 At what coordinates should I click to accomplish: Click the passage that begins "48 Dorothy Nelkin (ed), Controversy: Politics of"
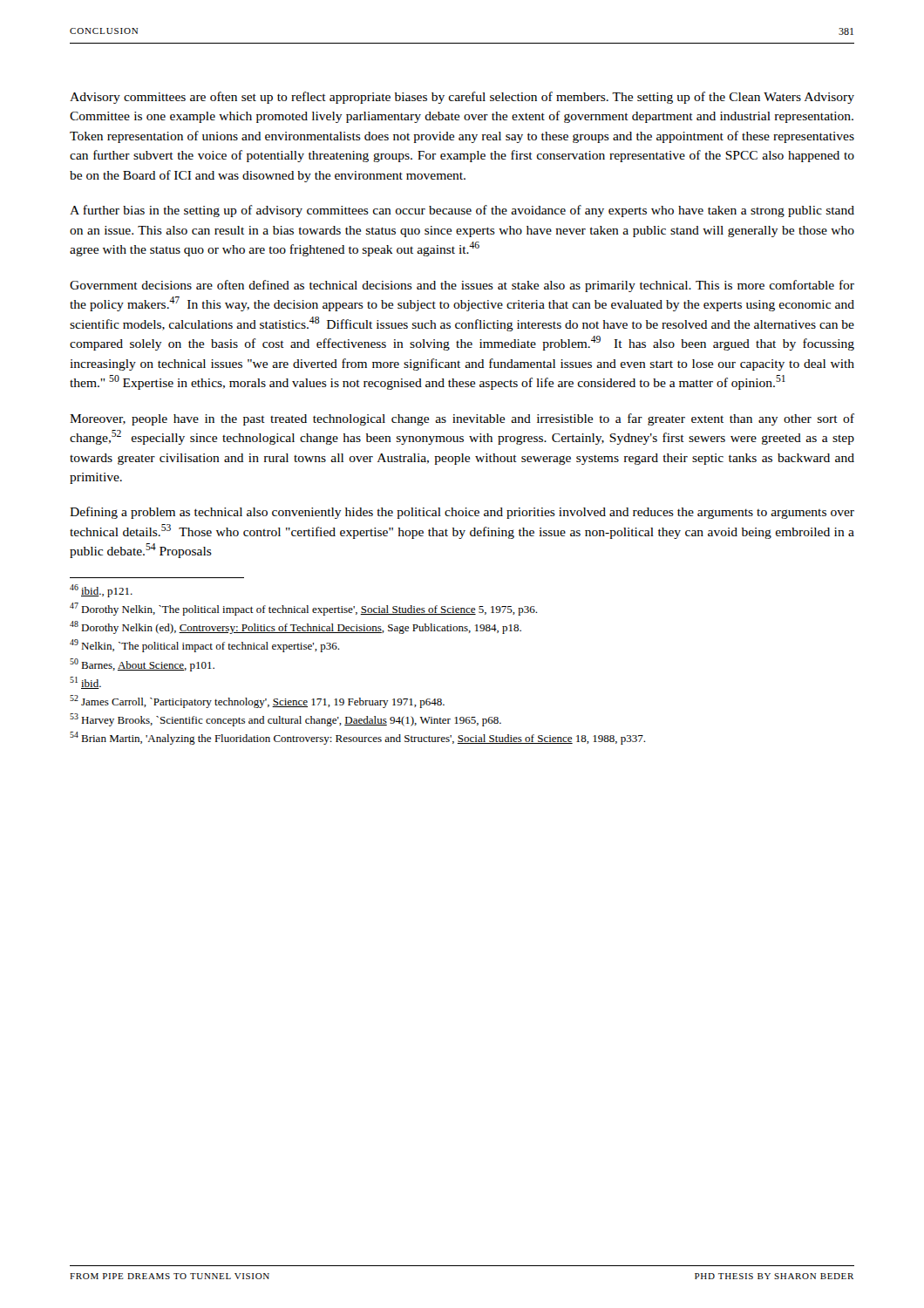coord(296,627)
